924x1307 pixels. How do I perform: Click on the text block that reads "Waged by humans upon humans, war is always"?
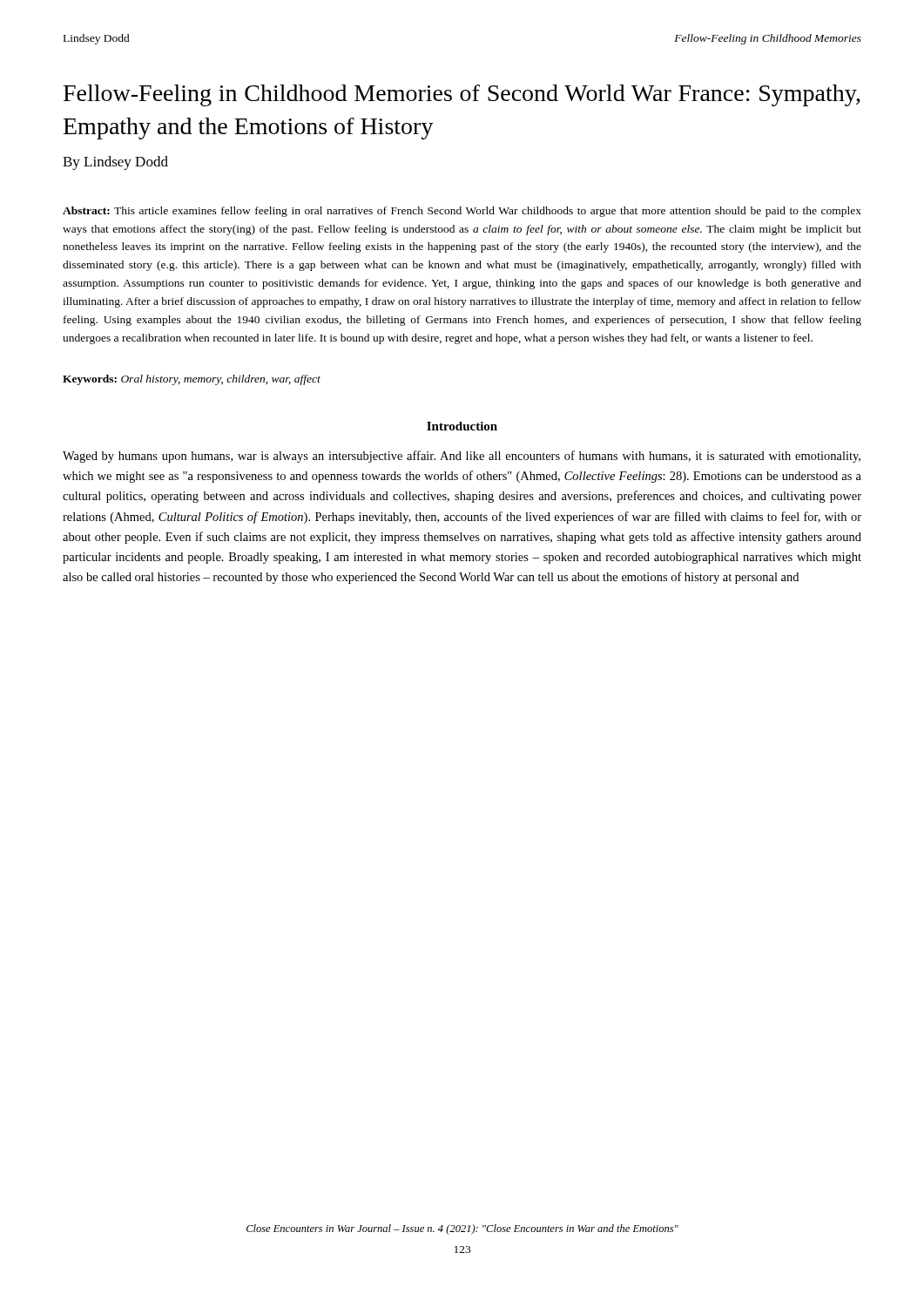click(x=462, y=516)
